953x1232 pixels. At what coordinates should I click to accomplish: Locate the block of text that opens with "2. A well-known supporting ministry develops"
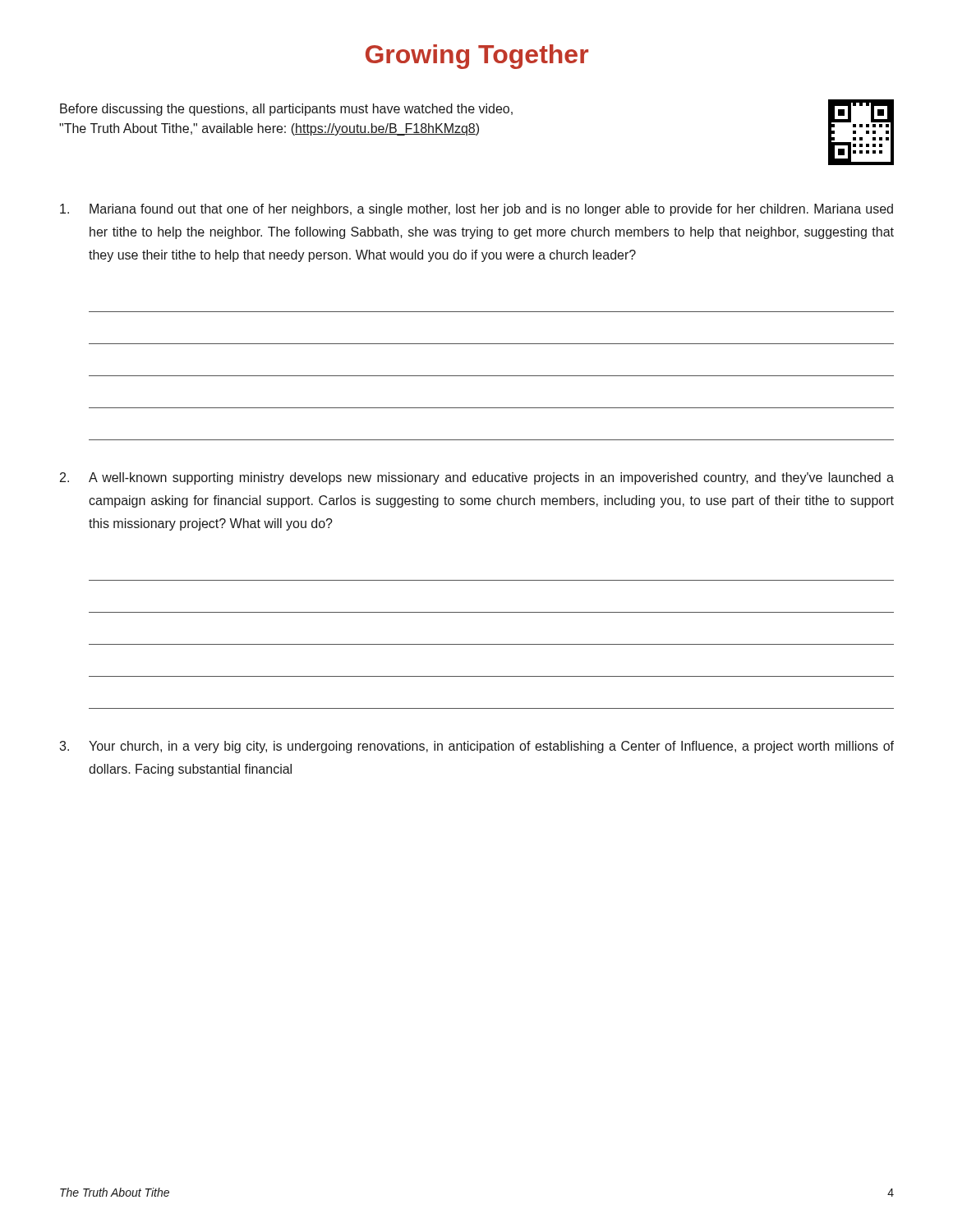point(476,501)
